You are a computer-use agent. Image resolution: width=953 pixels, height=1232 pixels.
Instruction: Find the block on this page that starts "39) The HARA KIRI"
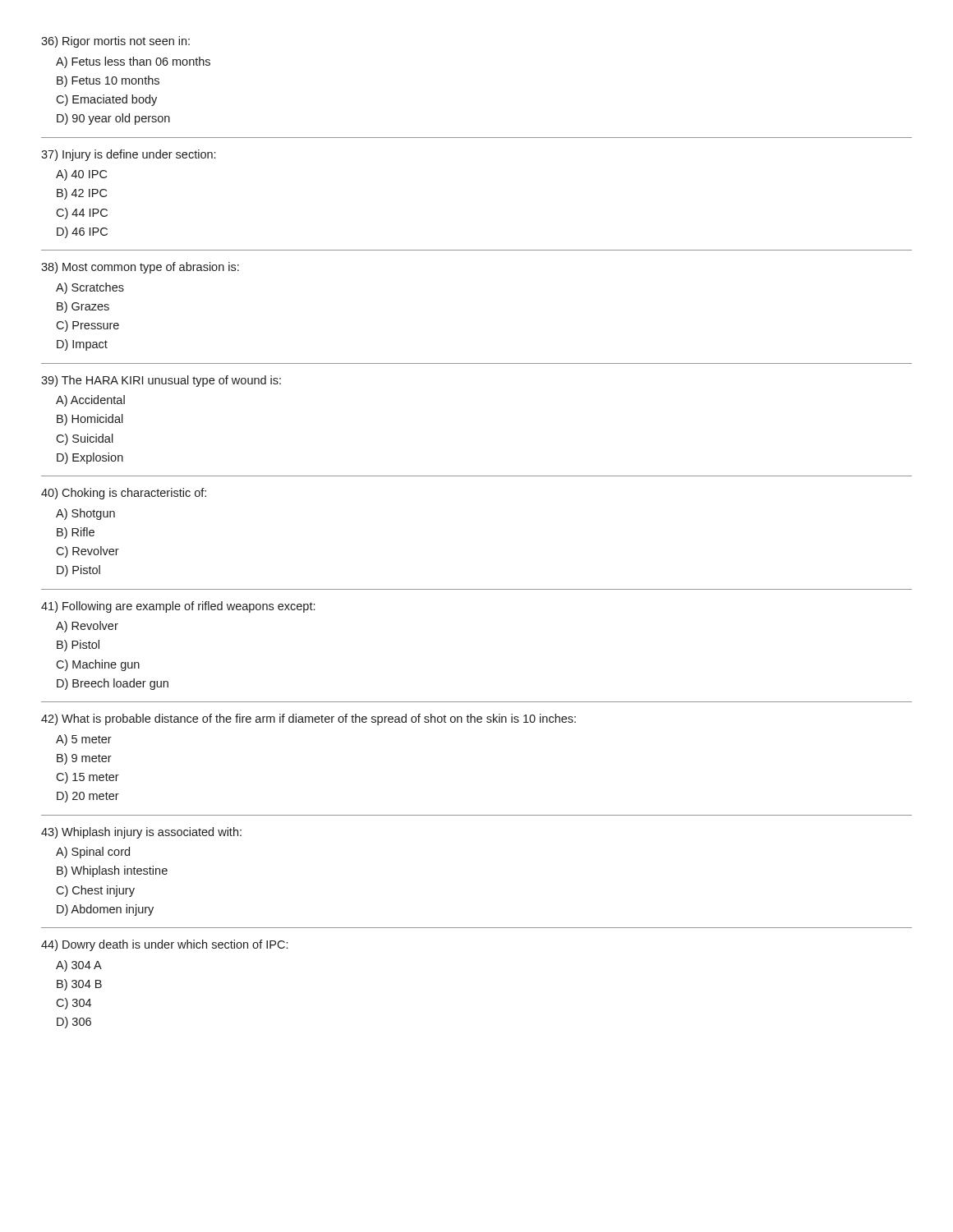161,381
